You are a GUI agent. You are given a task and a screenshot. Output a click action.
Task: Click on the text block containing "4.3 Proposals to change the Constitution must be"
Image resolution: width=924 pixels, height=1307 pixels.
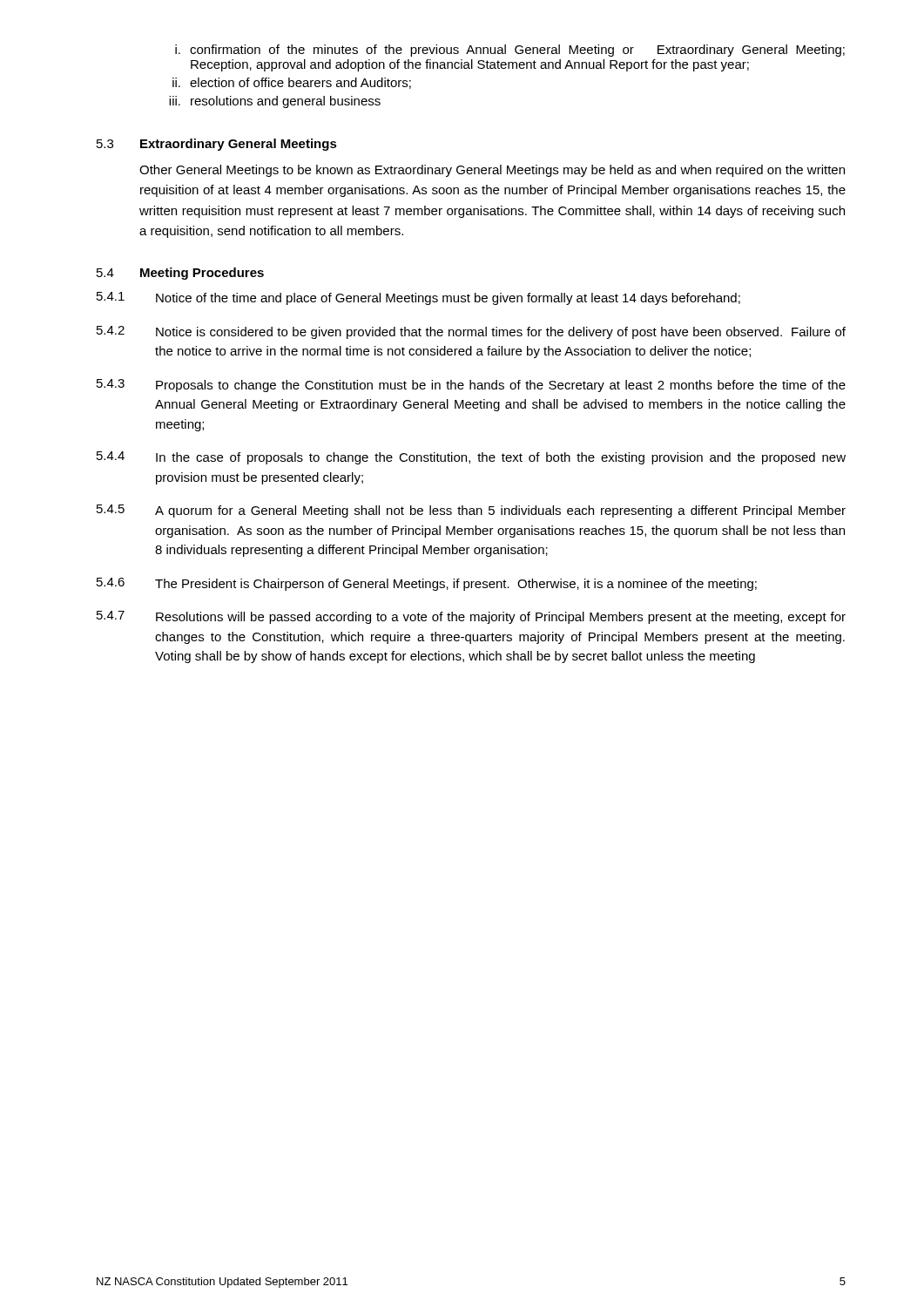pos(471,405)
